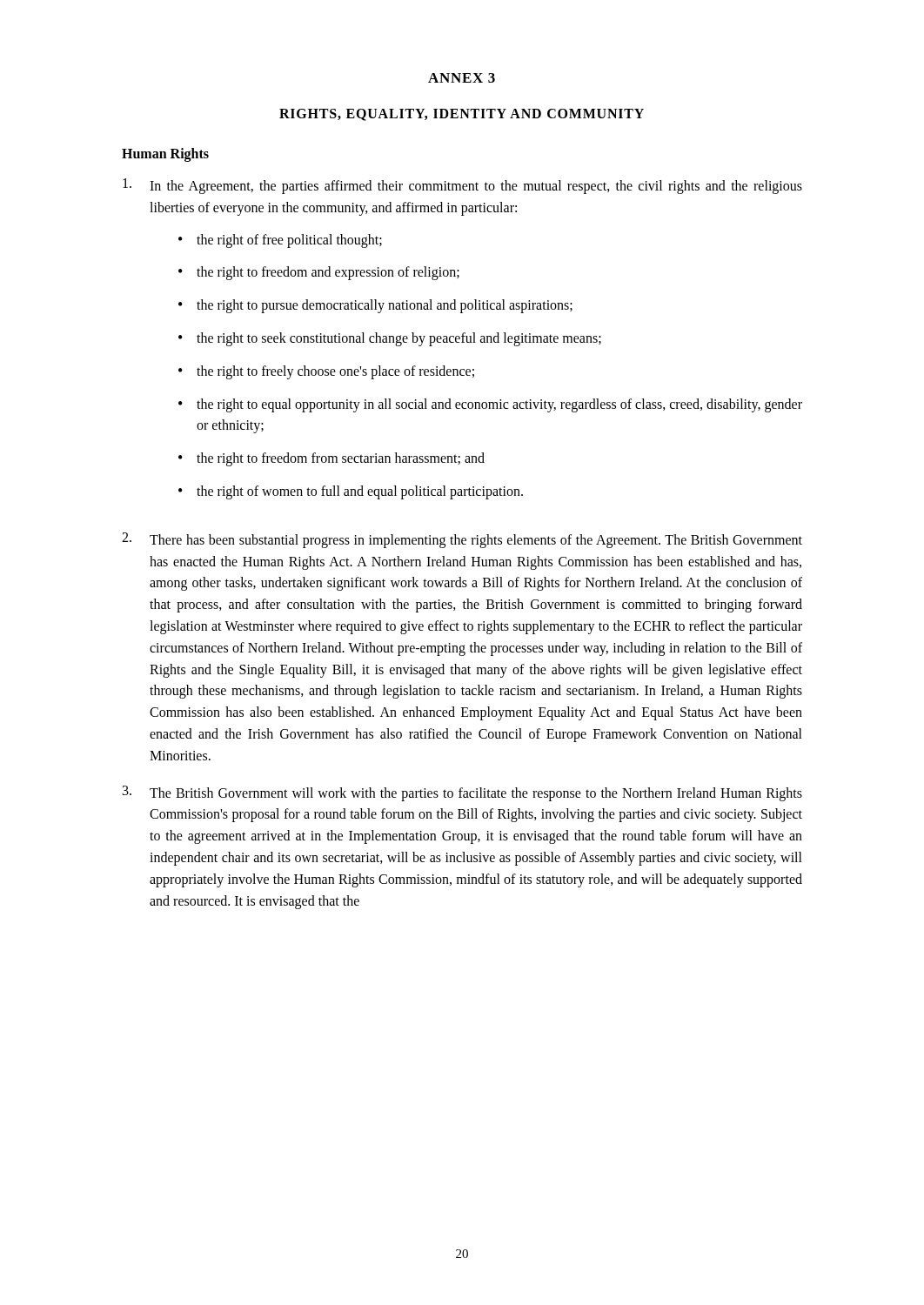This screenshot has width=924, height=1305.
Task: Locate the text block starting "The British Government will work with the parties"
Action: point(462,847)
